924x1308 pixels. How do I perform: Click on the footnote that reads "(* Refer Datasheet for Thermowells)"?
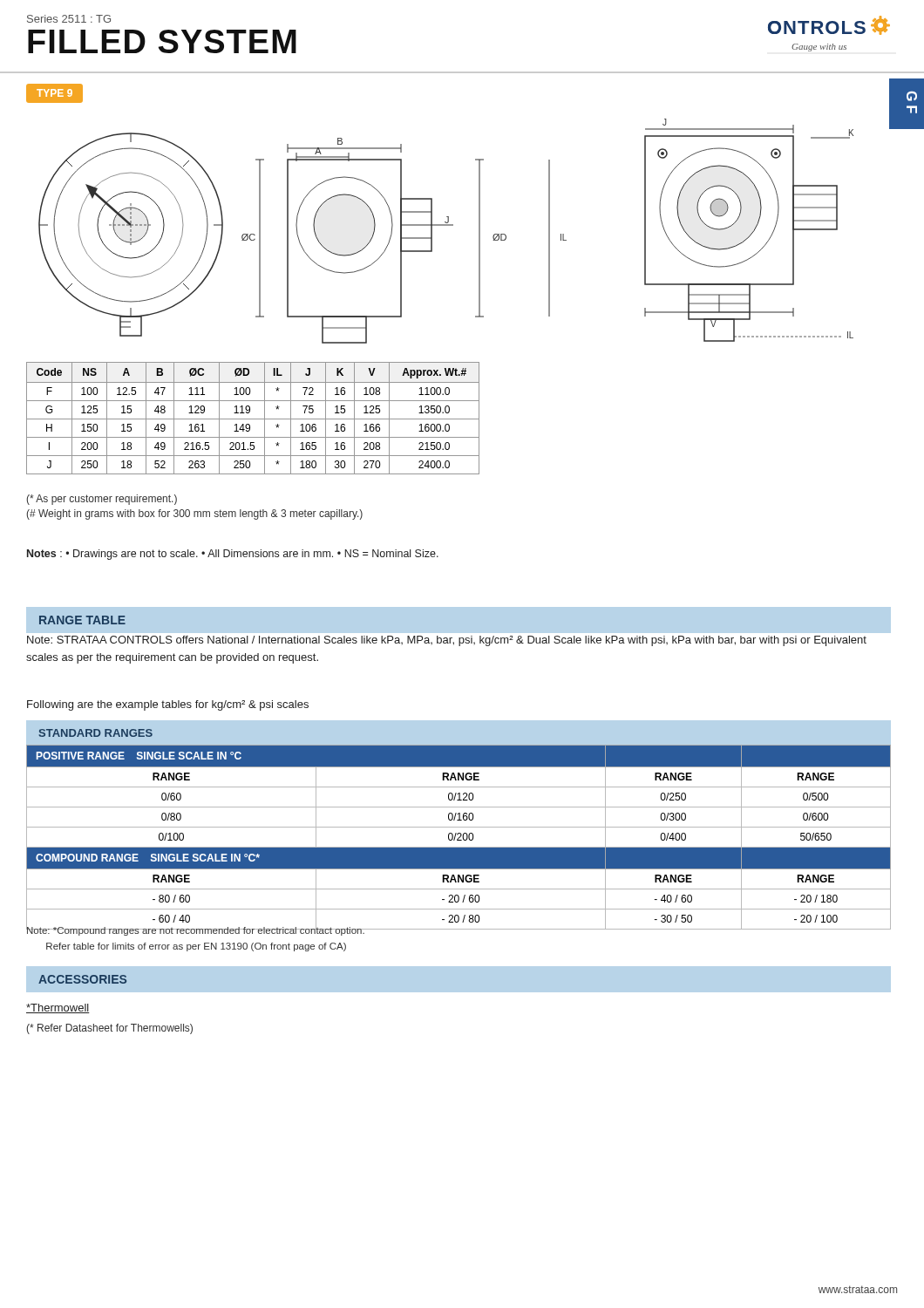110,1028
